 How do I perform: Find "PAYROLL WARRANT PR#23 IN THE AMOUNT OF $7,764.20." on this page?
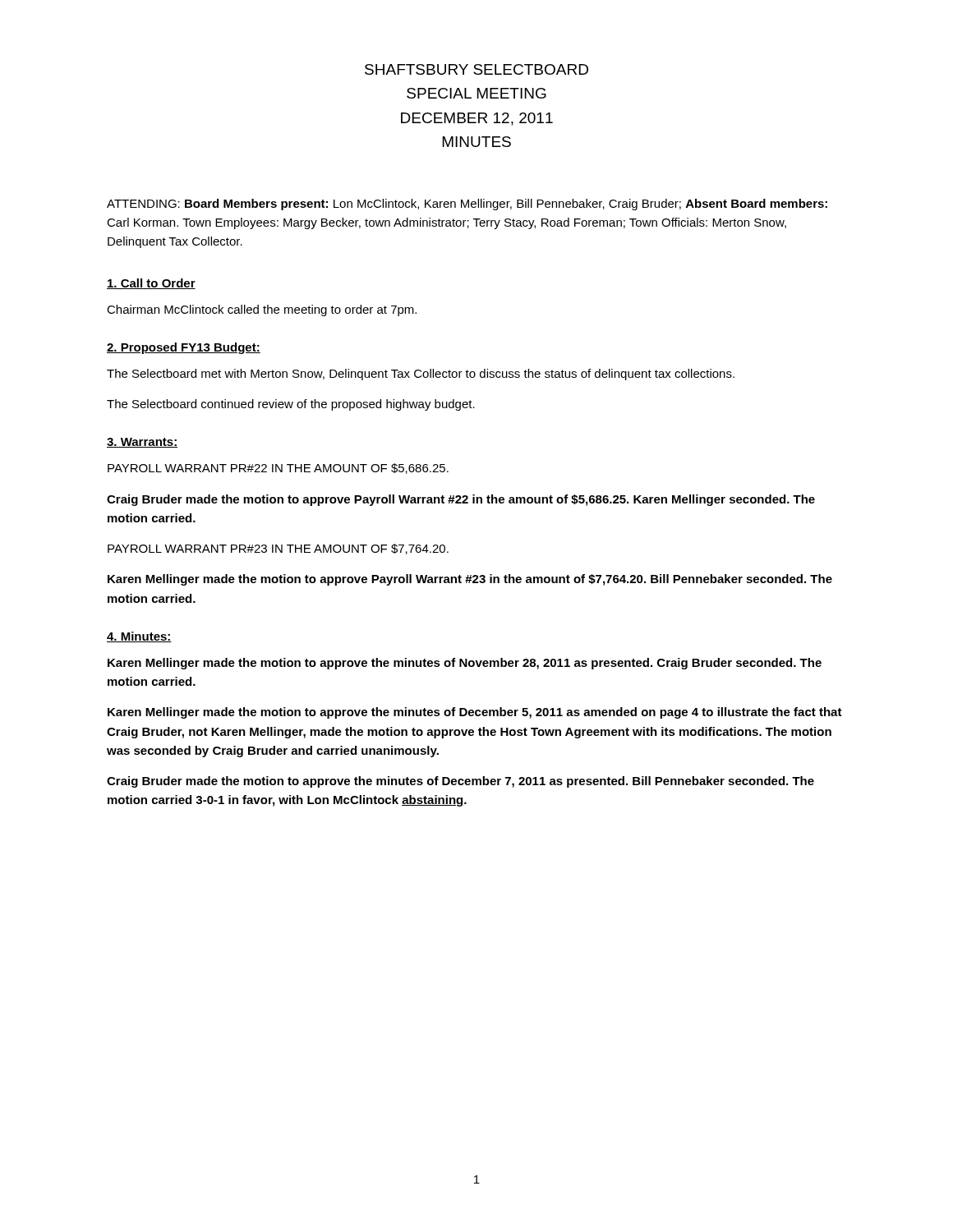click(278, 548)
